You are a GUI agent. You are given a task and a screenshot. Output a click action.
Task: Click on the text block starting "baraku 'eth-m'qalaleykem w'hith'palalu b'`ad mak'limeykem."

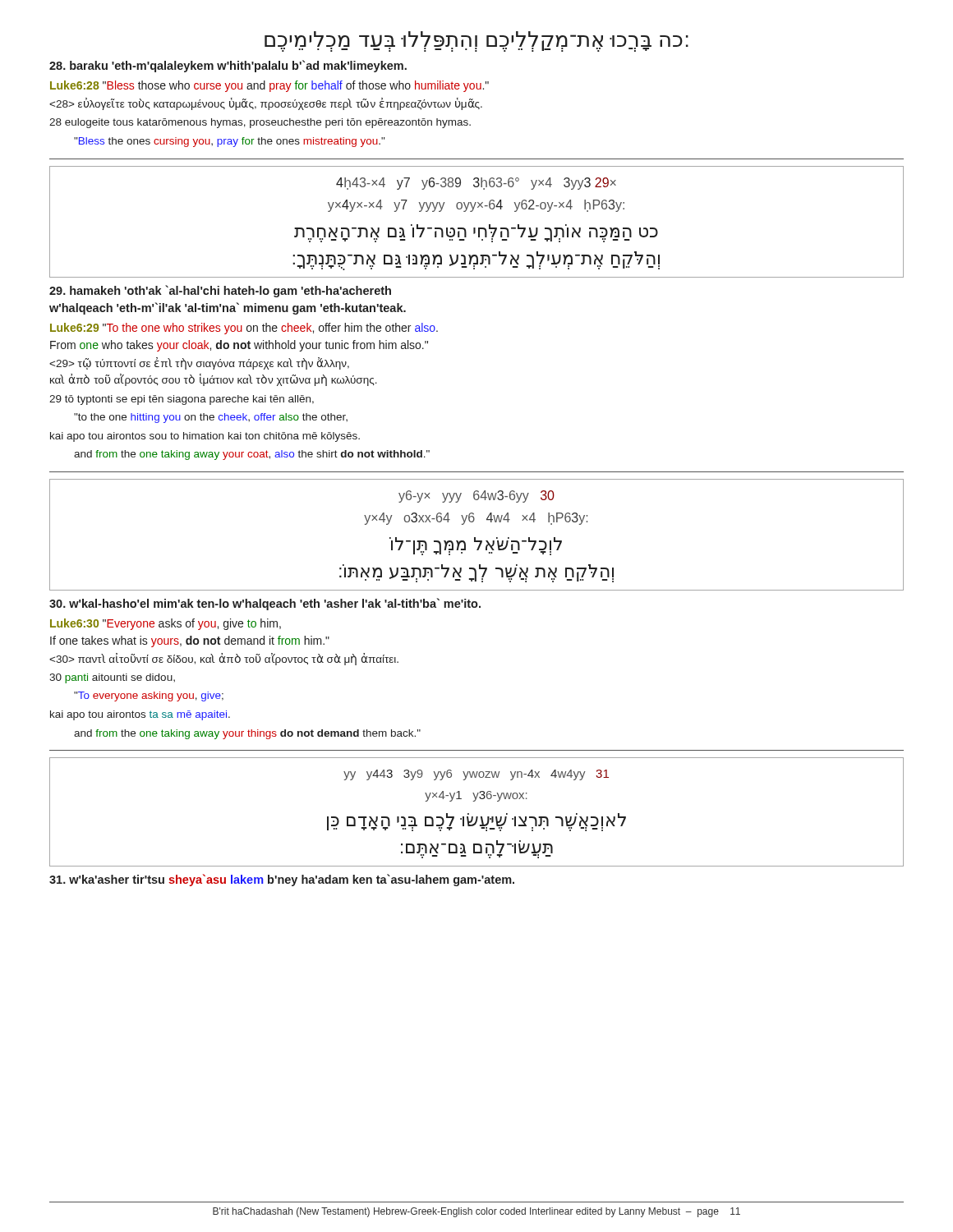[228, 66]
